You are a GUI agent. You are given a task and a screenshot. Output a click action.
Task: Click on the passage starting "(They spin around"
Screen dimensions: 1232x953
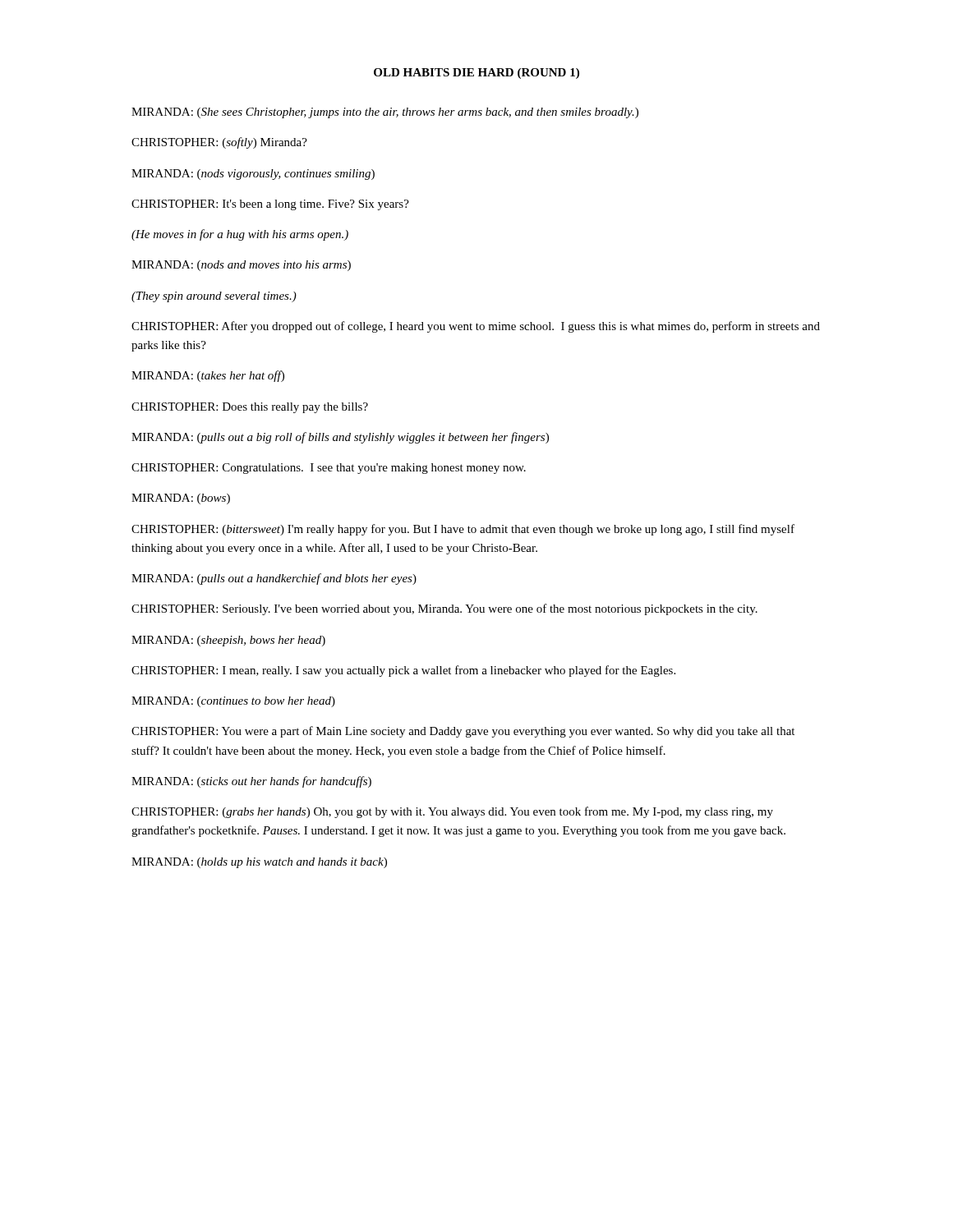(x=214, y=295)
